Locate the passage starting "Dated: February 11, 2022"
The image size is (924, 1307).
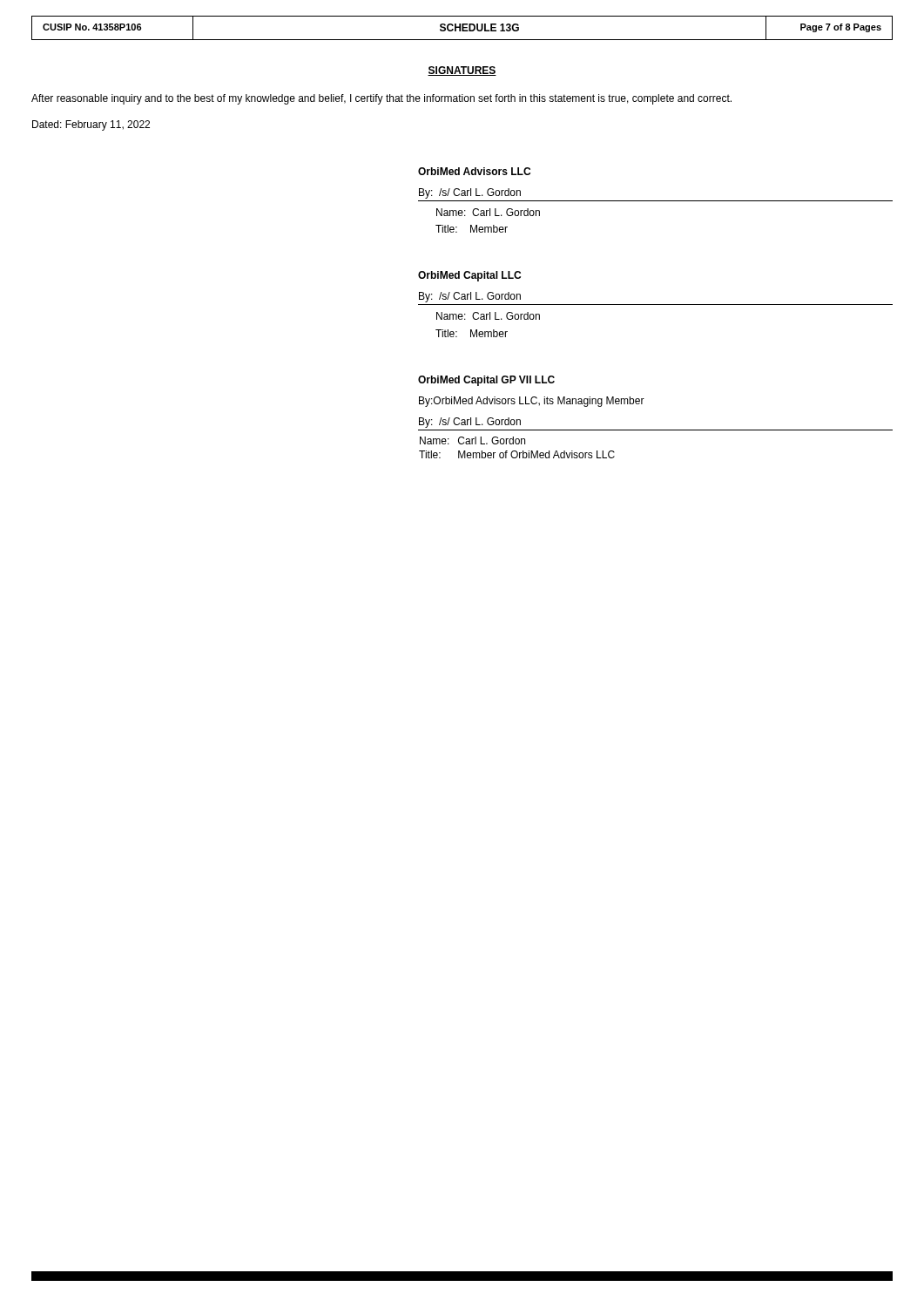pyautogui.click(x=91, y=125)
